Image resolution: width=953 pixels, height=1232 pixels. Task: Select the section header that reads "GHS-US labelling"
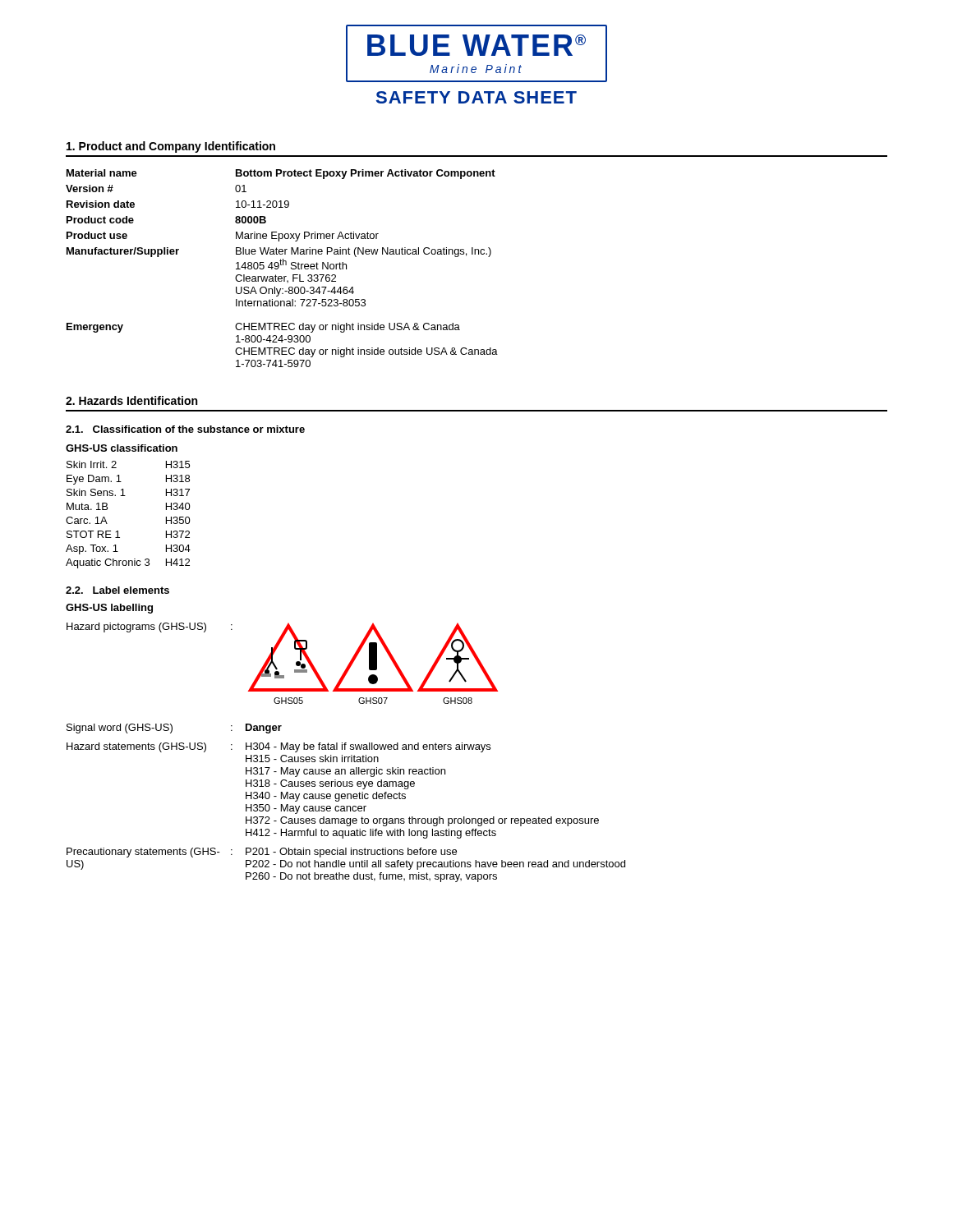110,607
